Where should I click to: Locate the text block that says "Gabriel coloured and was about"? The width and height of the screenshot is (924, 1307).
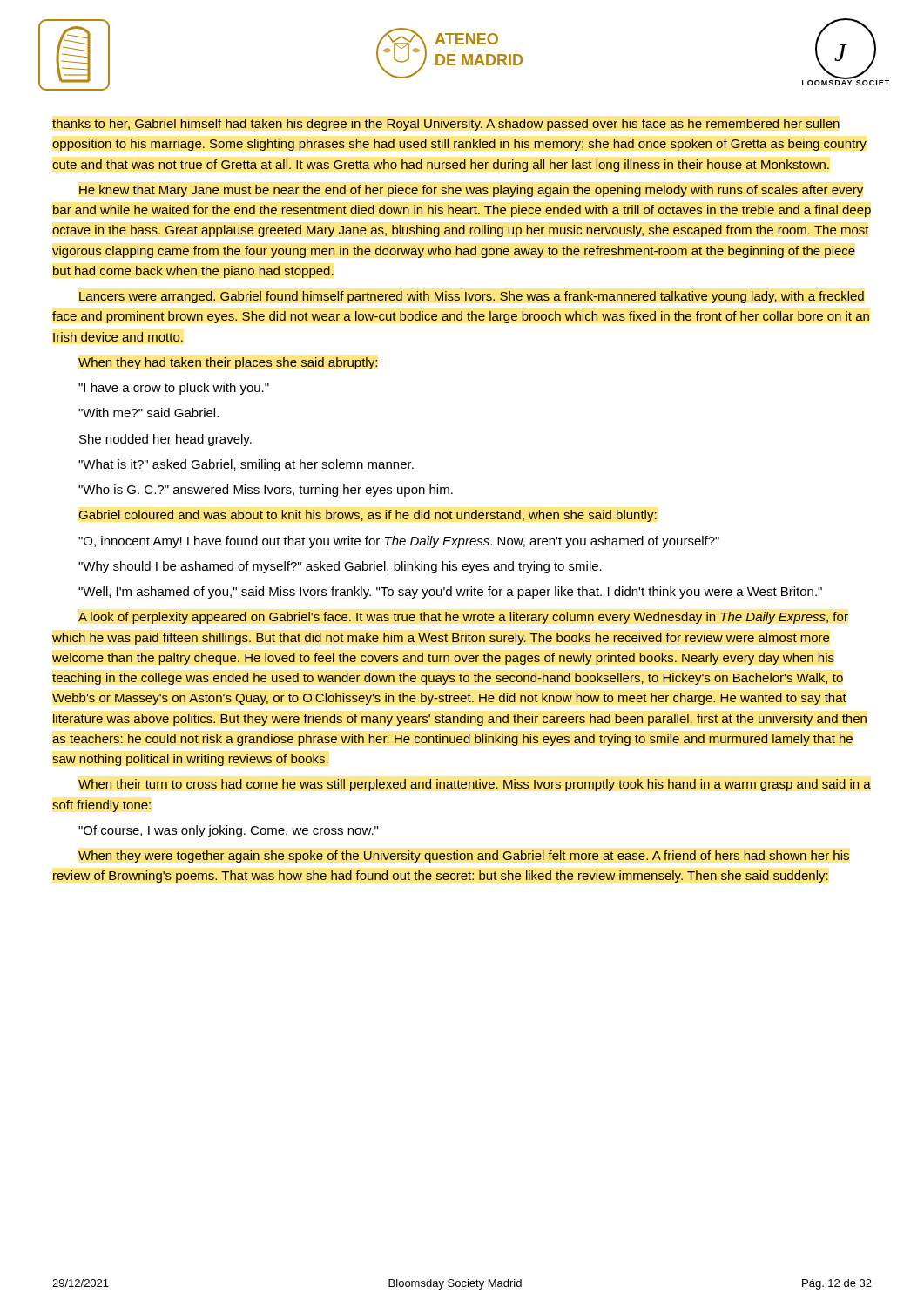(x=462, y=515)
